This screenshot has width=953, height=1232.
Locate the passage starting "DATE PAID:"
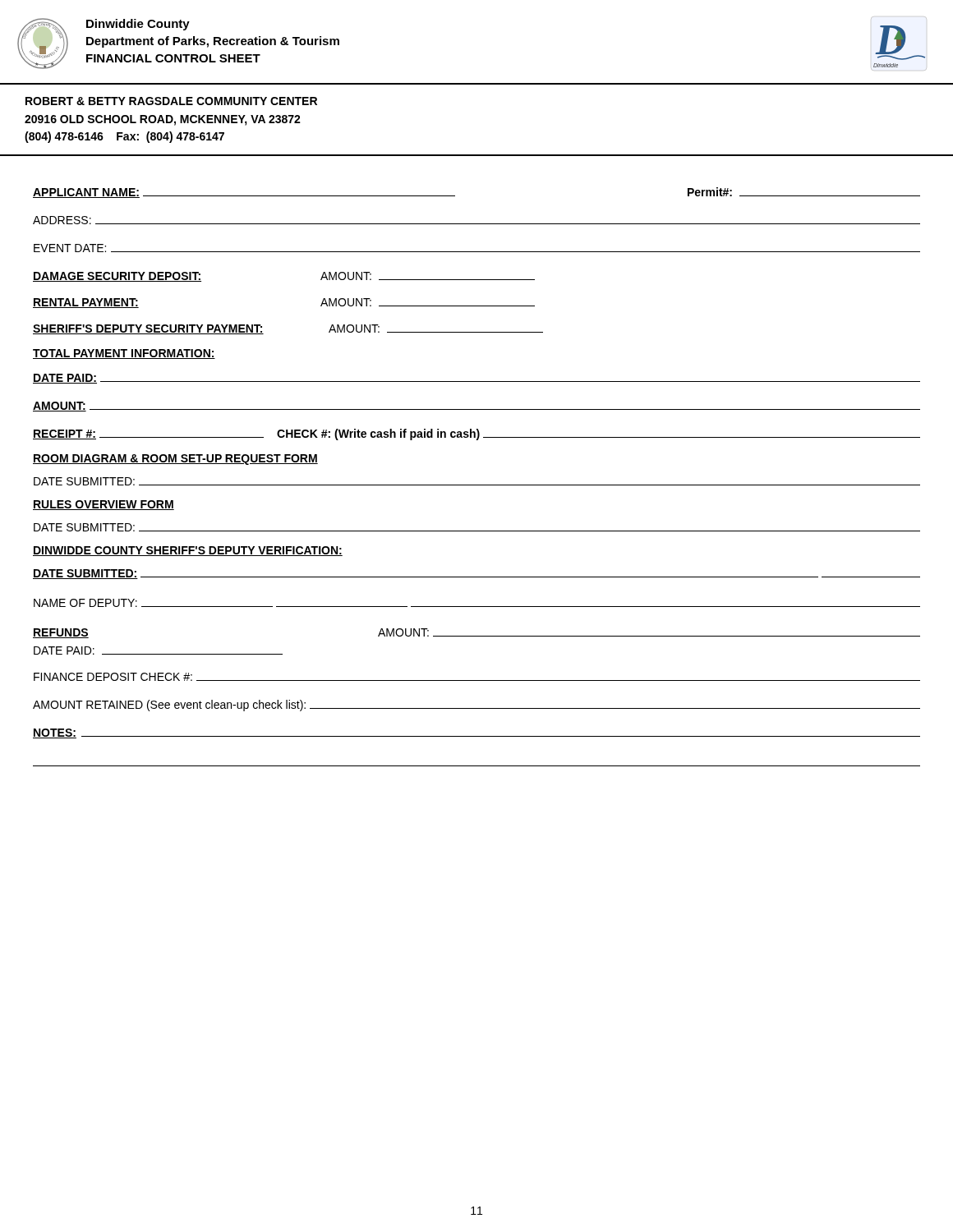(476, 375)
